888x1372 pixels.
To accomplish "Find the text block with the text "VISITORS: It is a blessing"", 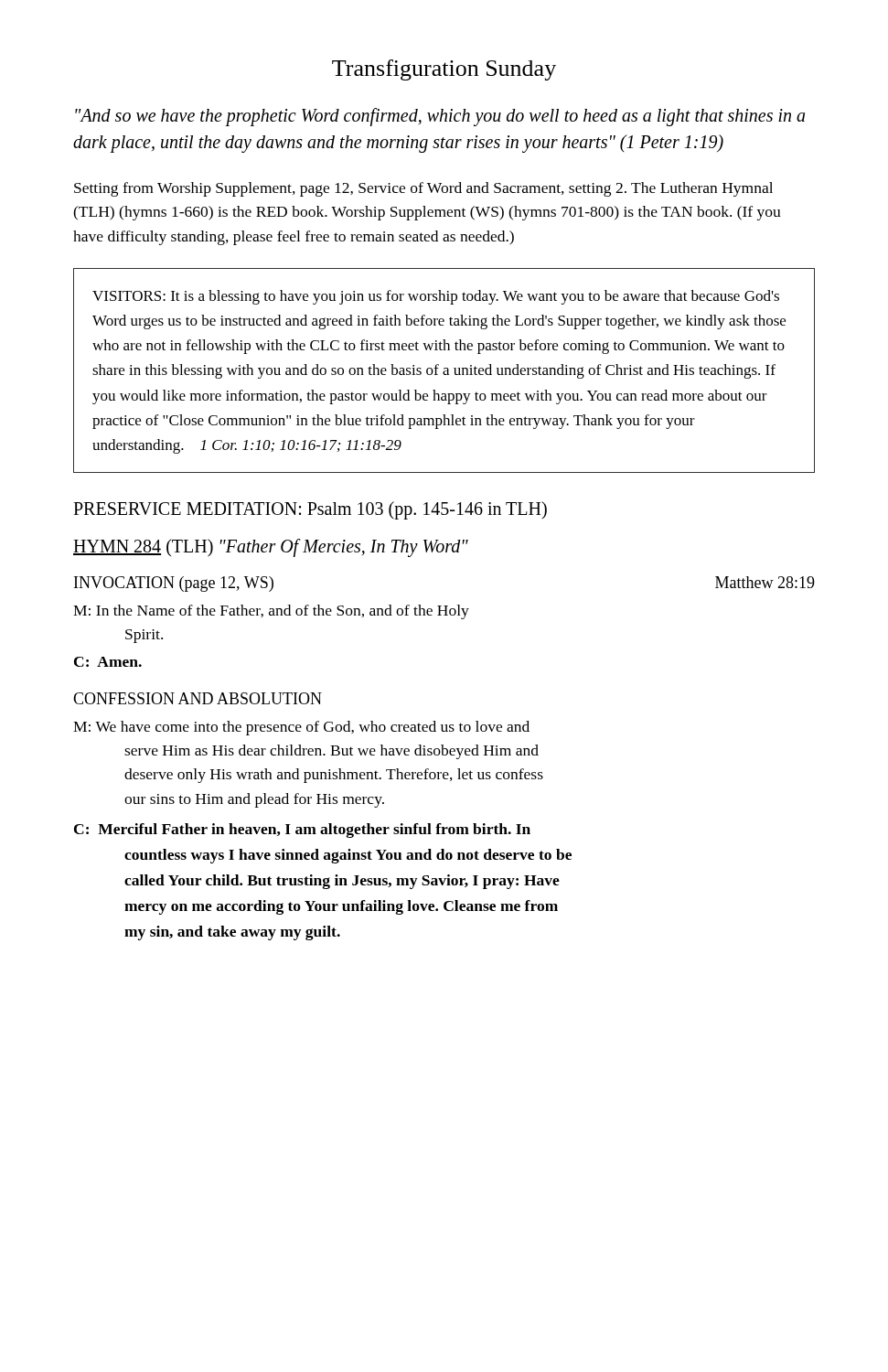I will 439,370.
